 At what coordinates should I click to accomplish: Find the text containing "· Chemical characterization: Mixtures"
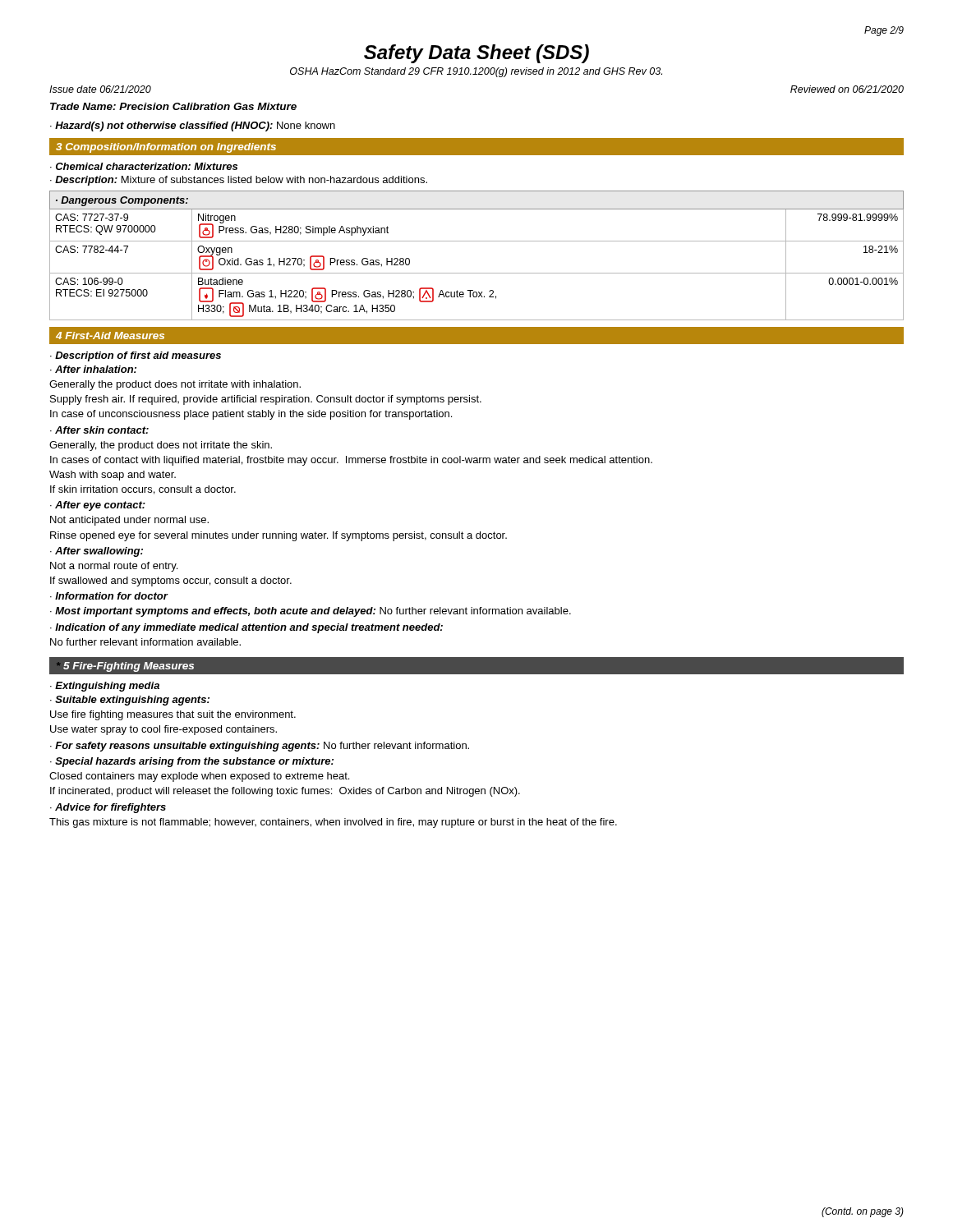144,166
